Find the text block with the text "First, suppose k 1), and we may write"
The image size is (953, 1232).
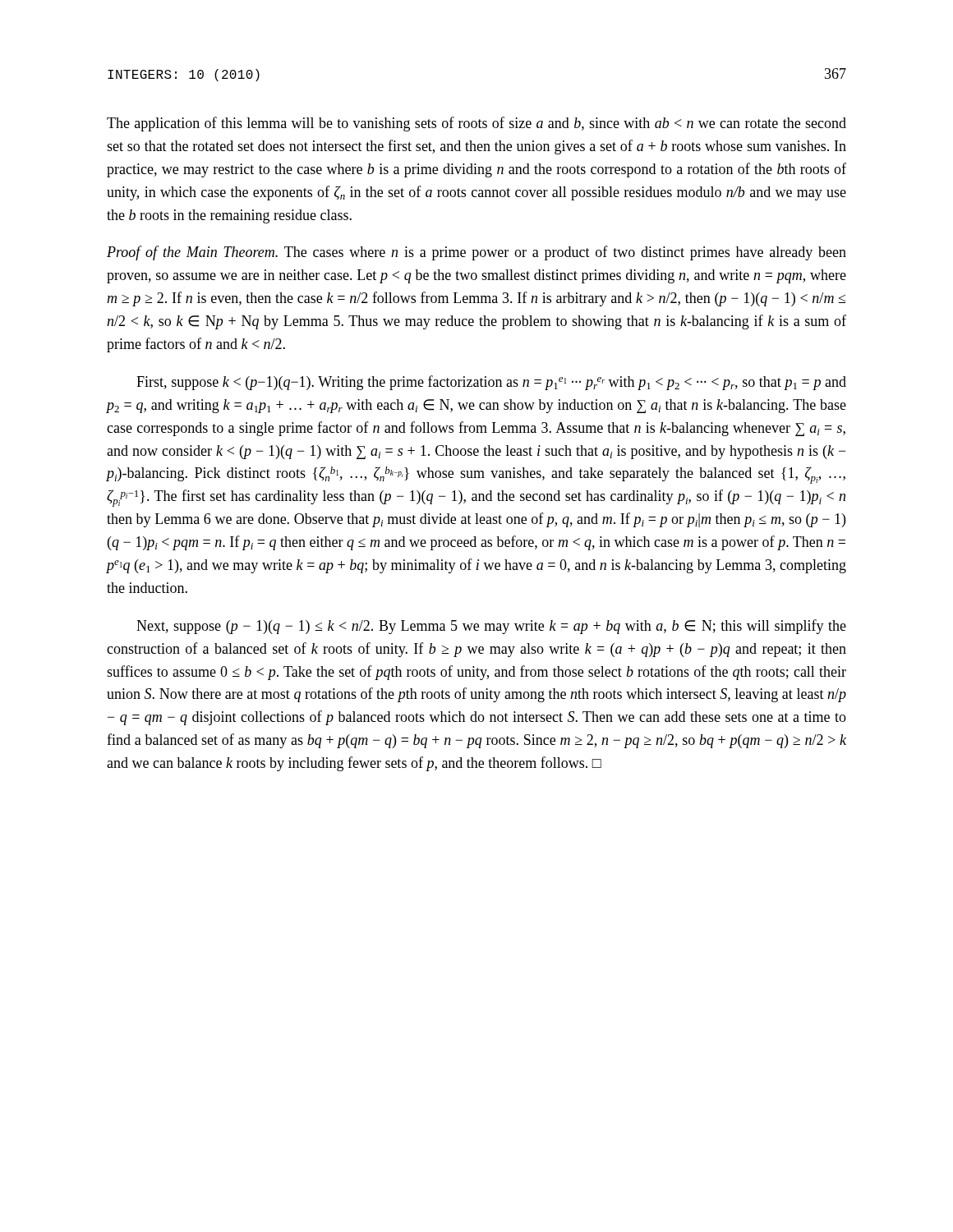coord(476,486)
